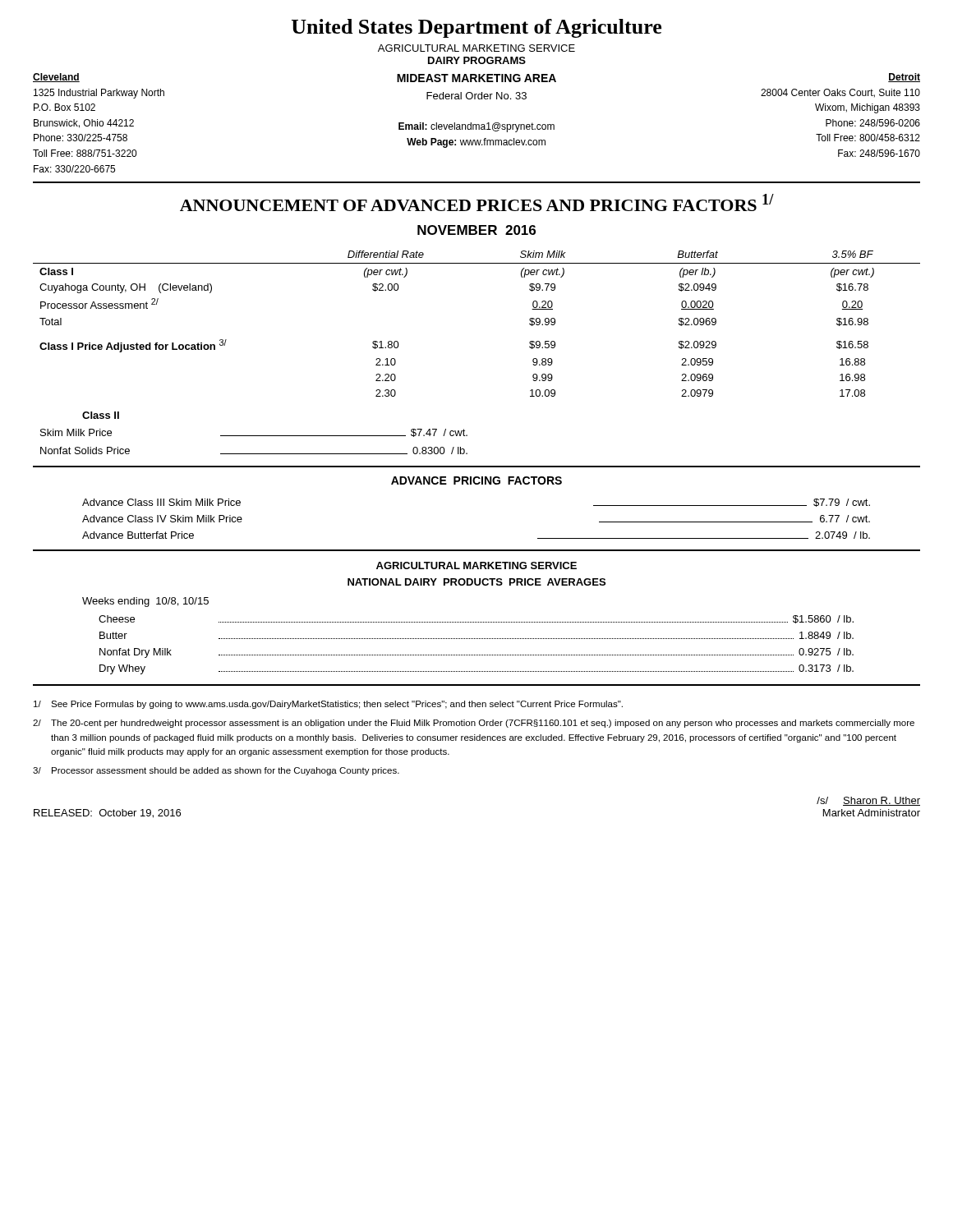
Task: Click on the text block with the text "Cheese $1.5860 /"
Action: (x=476, y=643)
